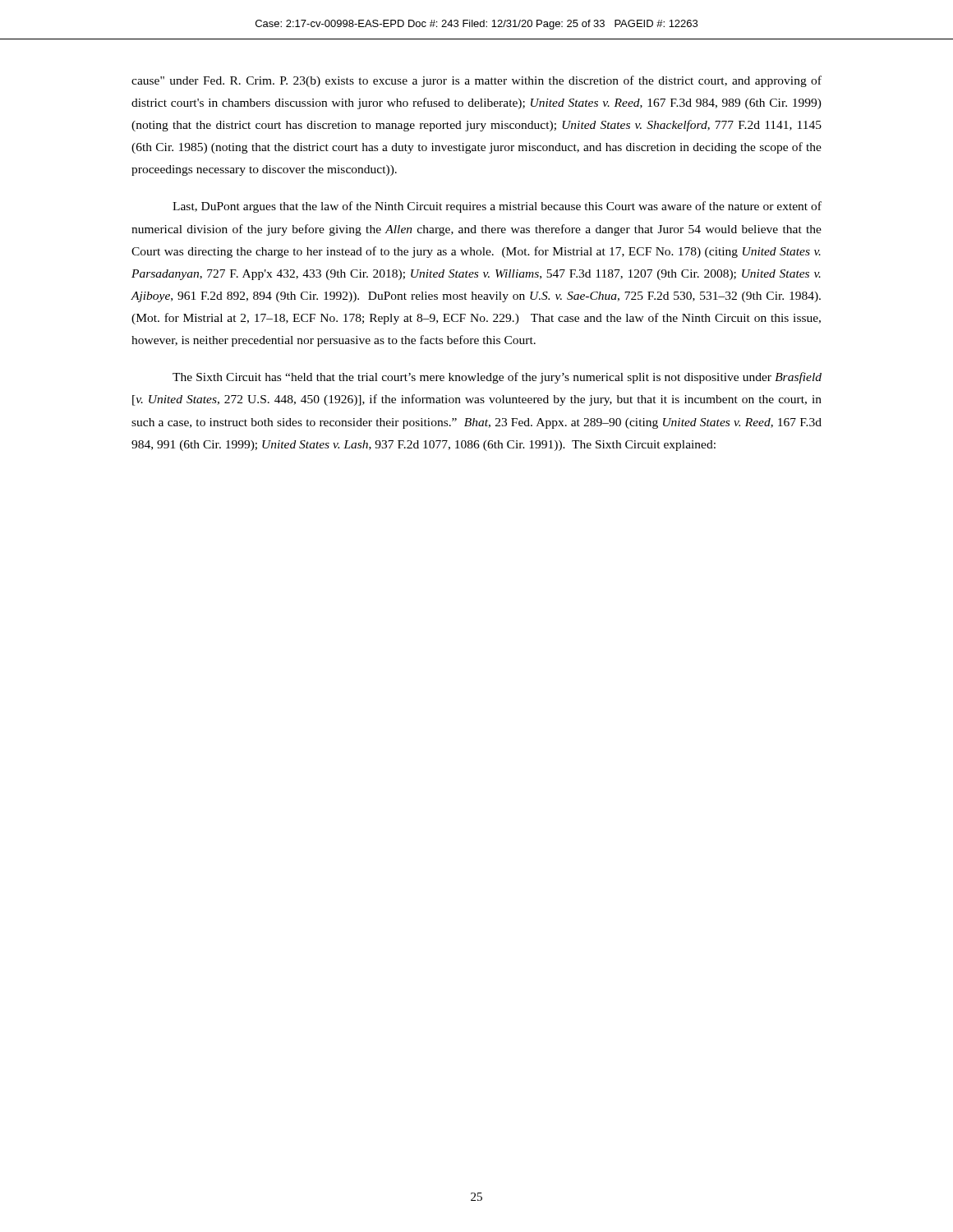
Task: Locate the text block starting "Last, DuPont argues"
Action: [x=476, y=273]
